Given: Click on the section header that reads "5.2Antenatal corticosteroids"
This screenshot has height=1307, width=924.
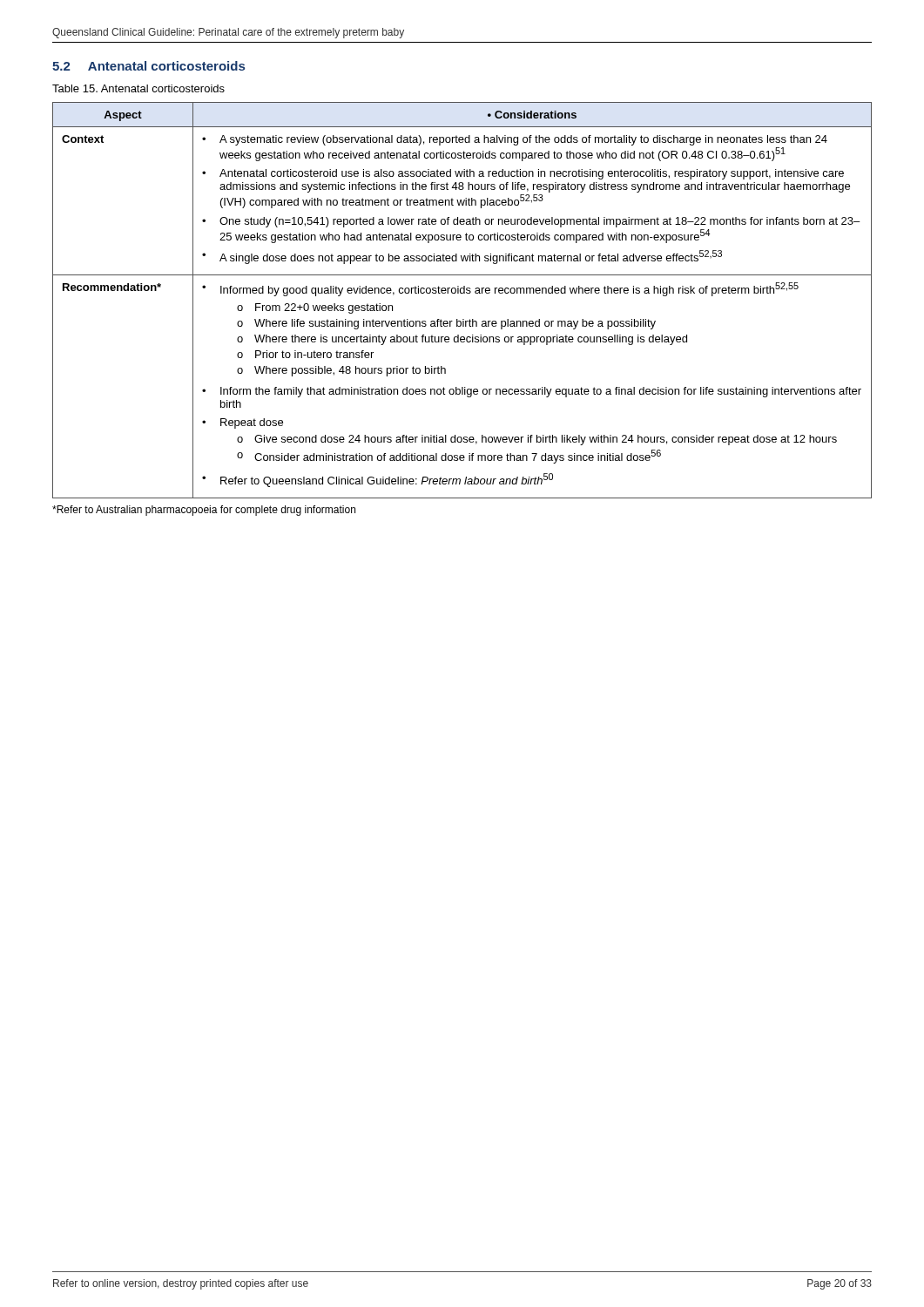Looking at the screenshot, I should click(x=149, y=66).
